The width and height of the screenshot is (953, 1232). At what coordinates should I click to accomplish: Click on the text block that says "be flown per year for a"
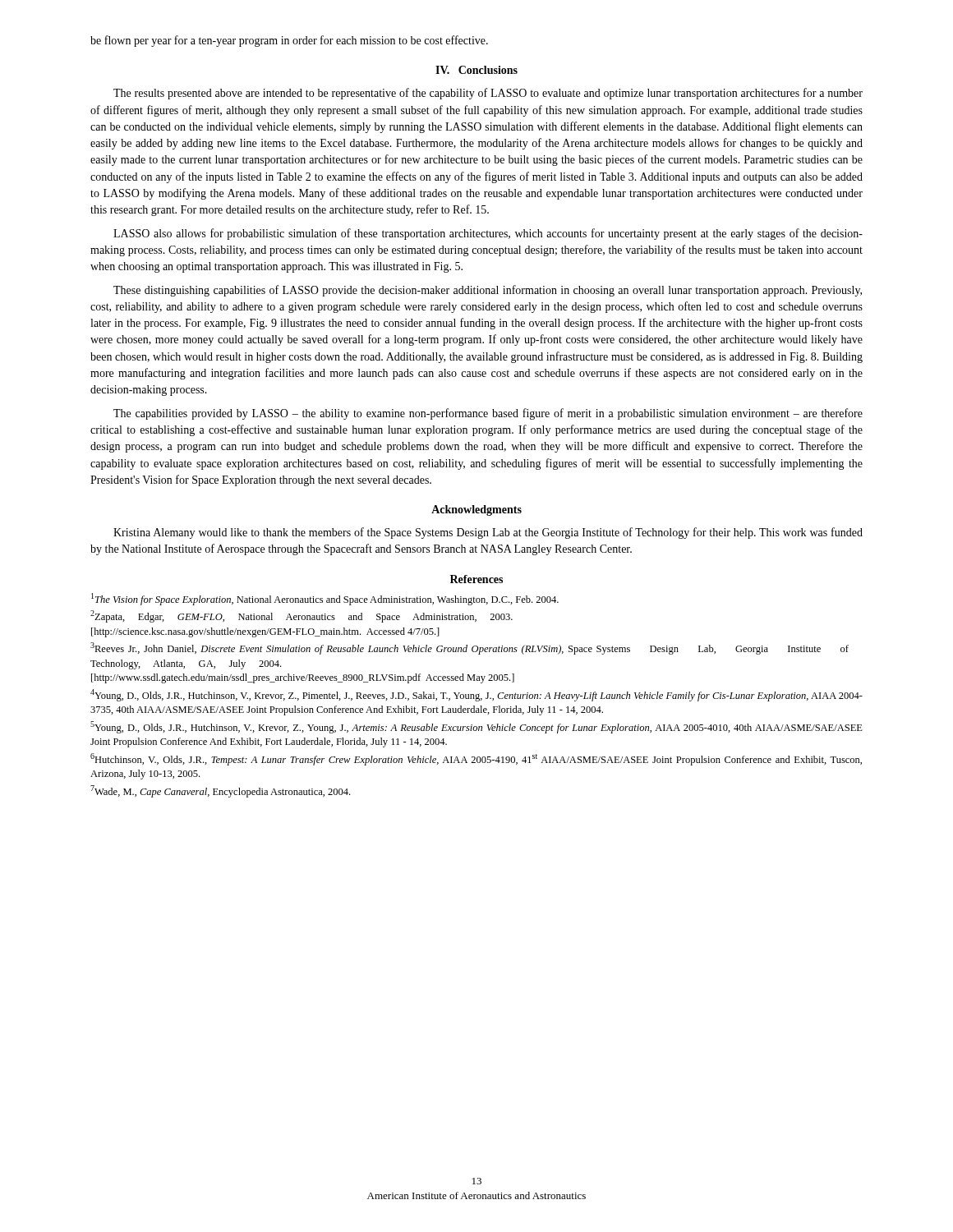tap(476, 41)
